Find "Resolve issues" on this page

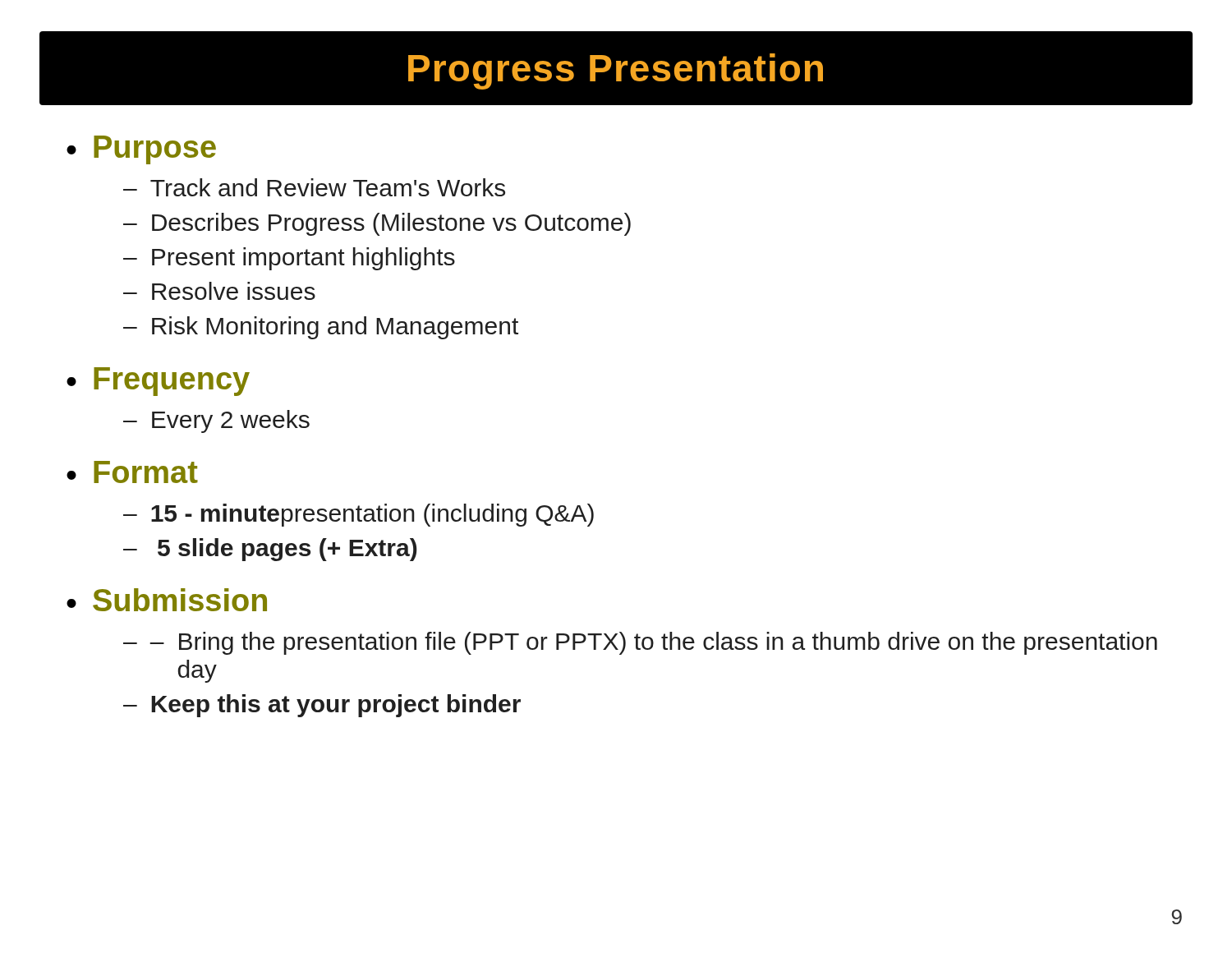[233, 291]
